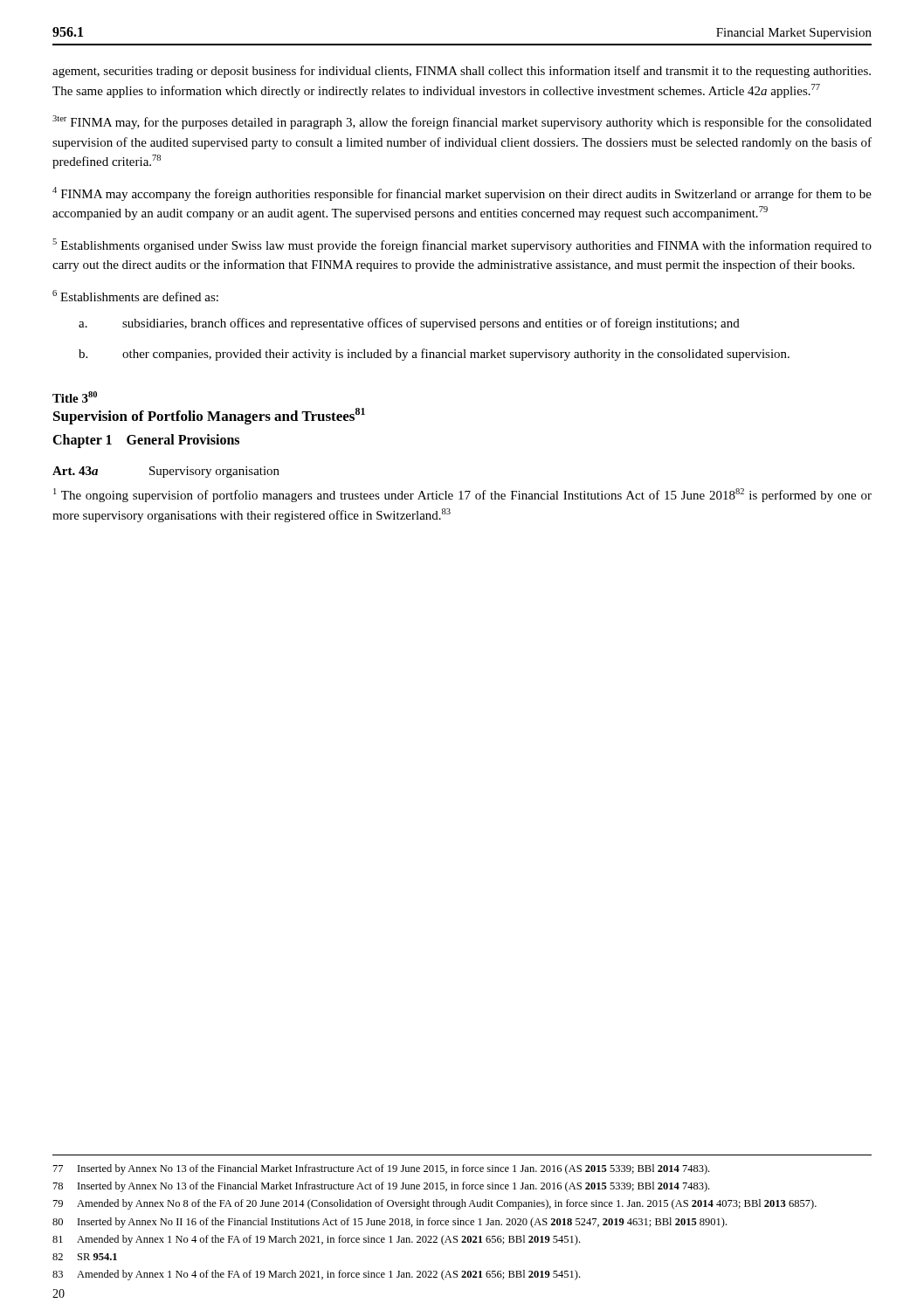
Task: Click on the passage starting "4 FINMA may"
Action: (x=462, y=202)
